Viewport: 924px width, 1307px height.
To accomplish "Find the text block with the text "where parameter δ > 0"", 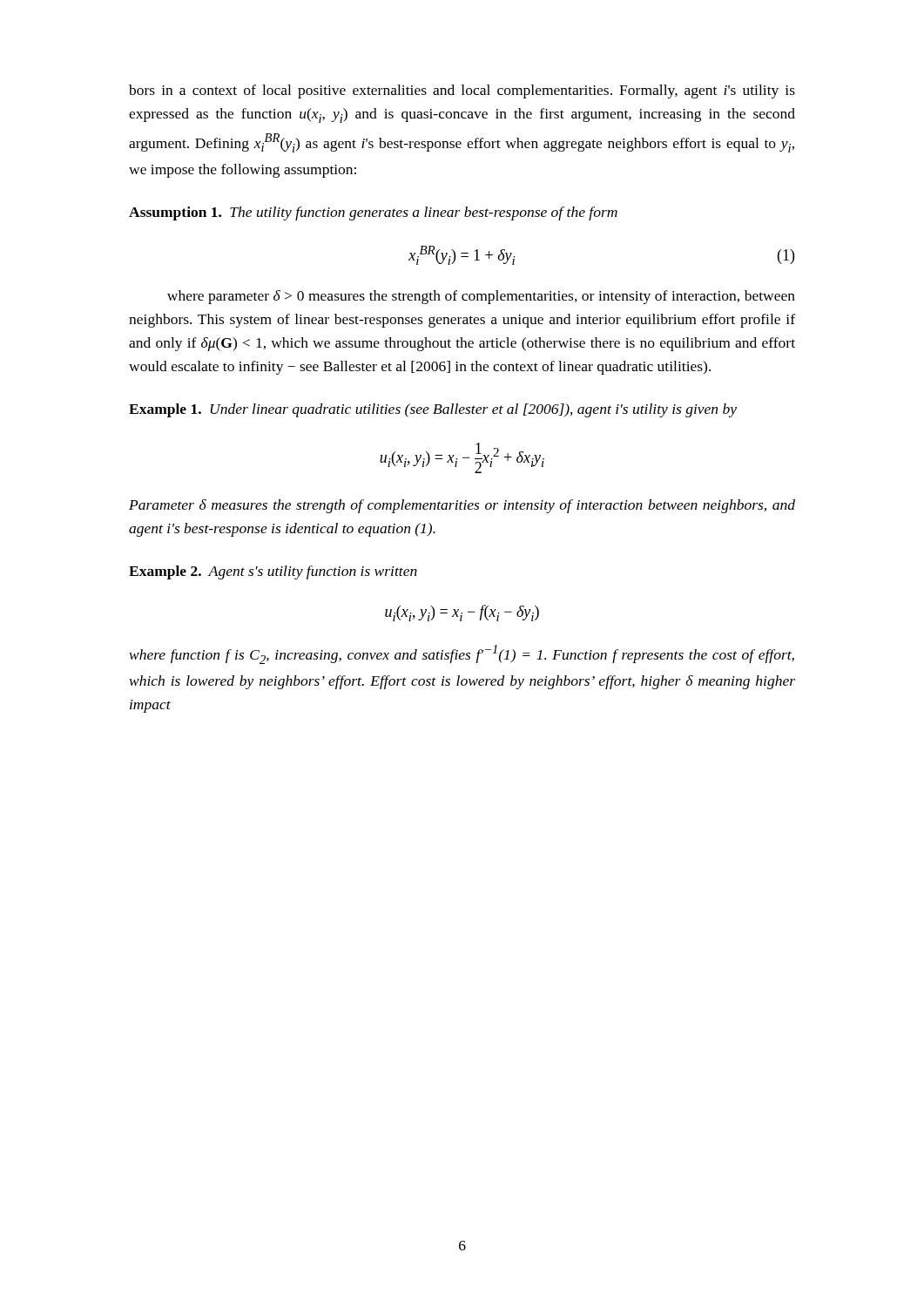I will (462, 331).
